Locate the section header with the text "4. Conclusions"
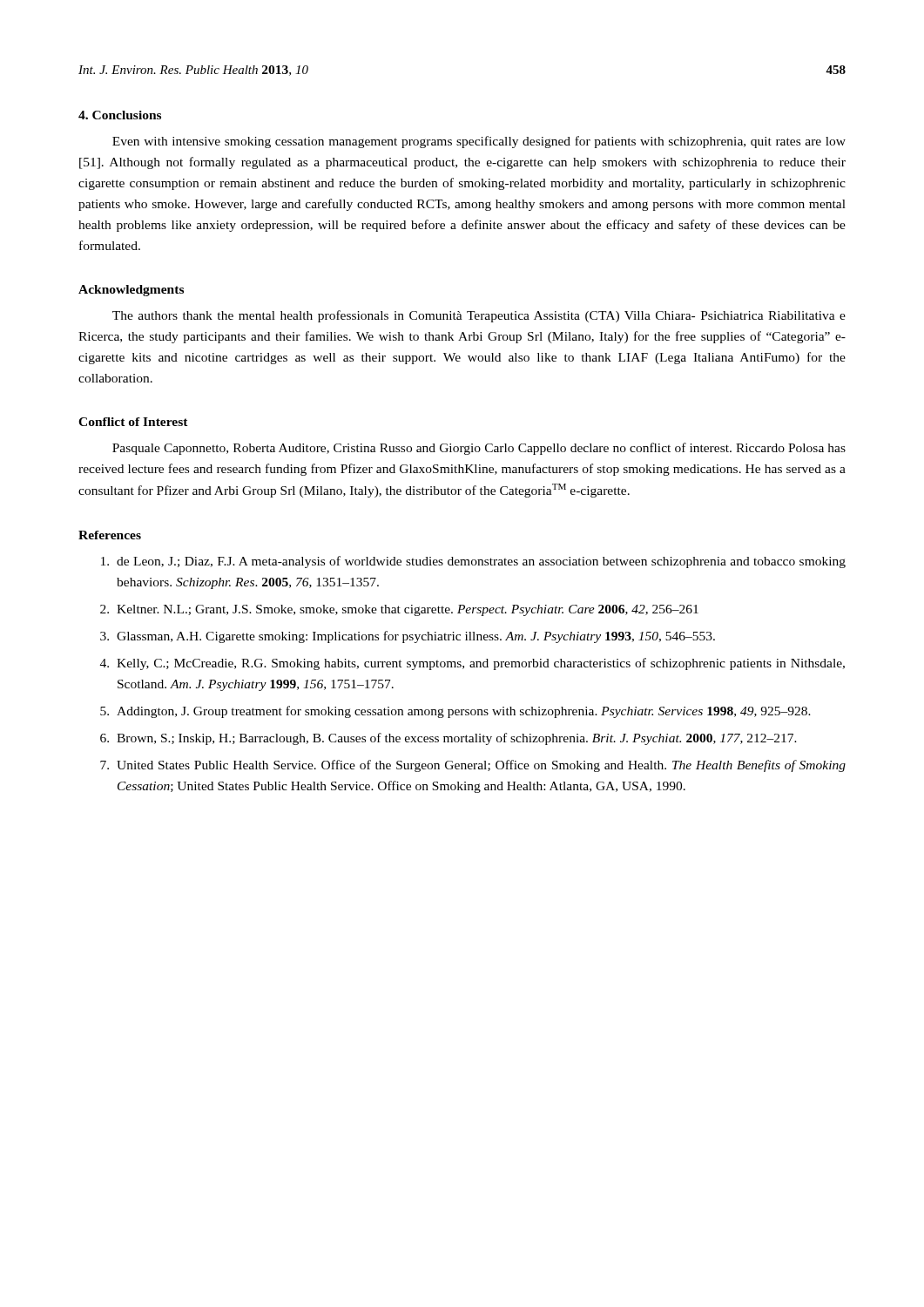 pos(120,115)
